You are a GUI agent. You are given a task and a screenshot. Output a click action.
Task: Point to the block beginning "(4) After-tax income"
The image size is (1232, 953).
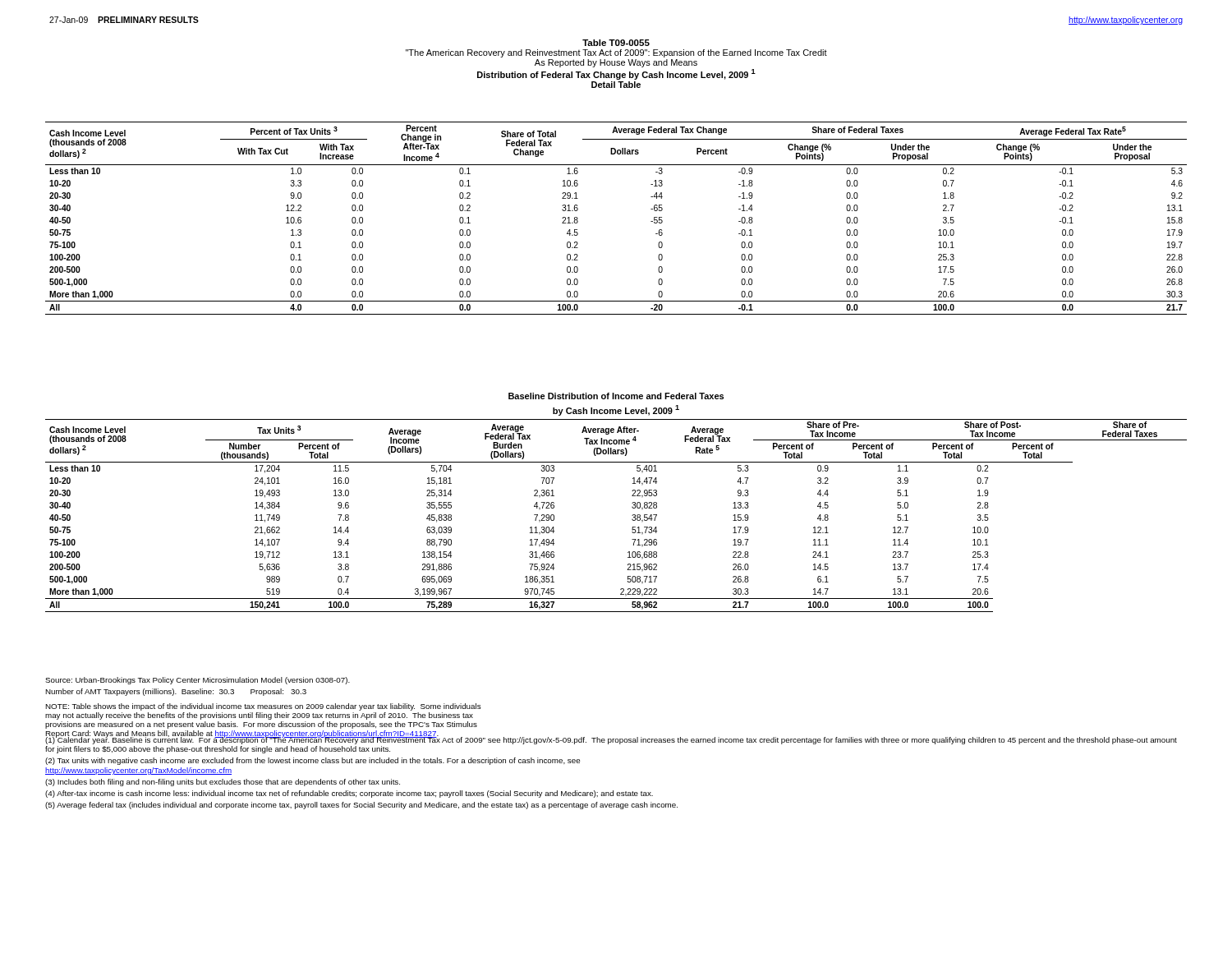349,793
